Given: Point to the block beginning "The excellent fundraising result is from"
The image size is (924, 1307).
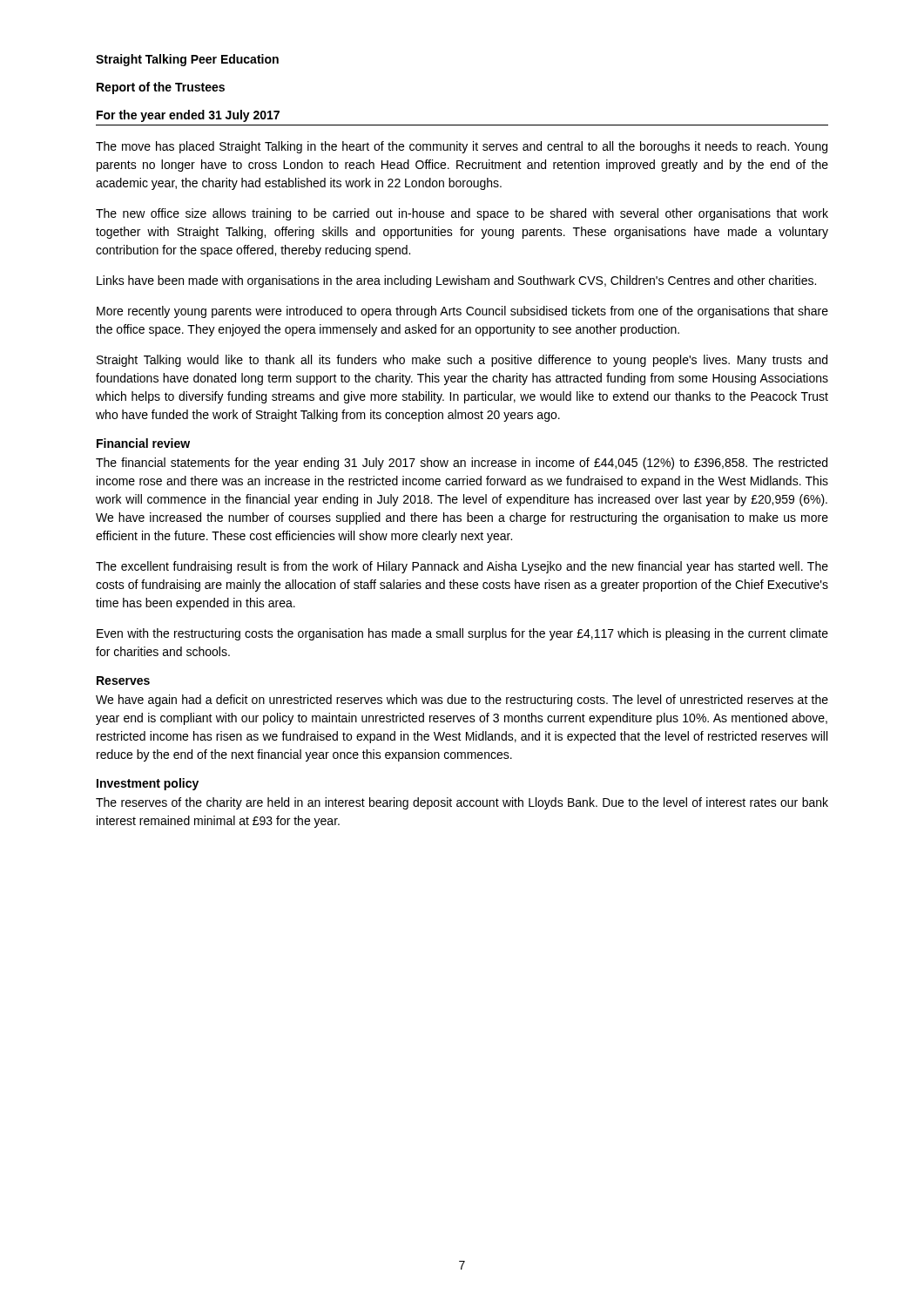Looking at the screenshot, I should tap(462, 585).
